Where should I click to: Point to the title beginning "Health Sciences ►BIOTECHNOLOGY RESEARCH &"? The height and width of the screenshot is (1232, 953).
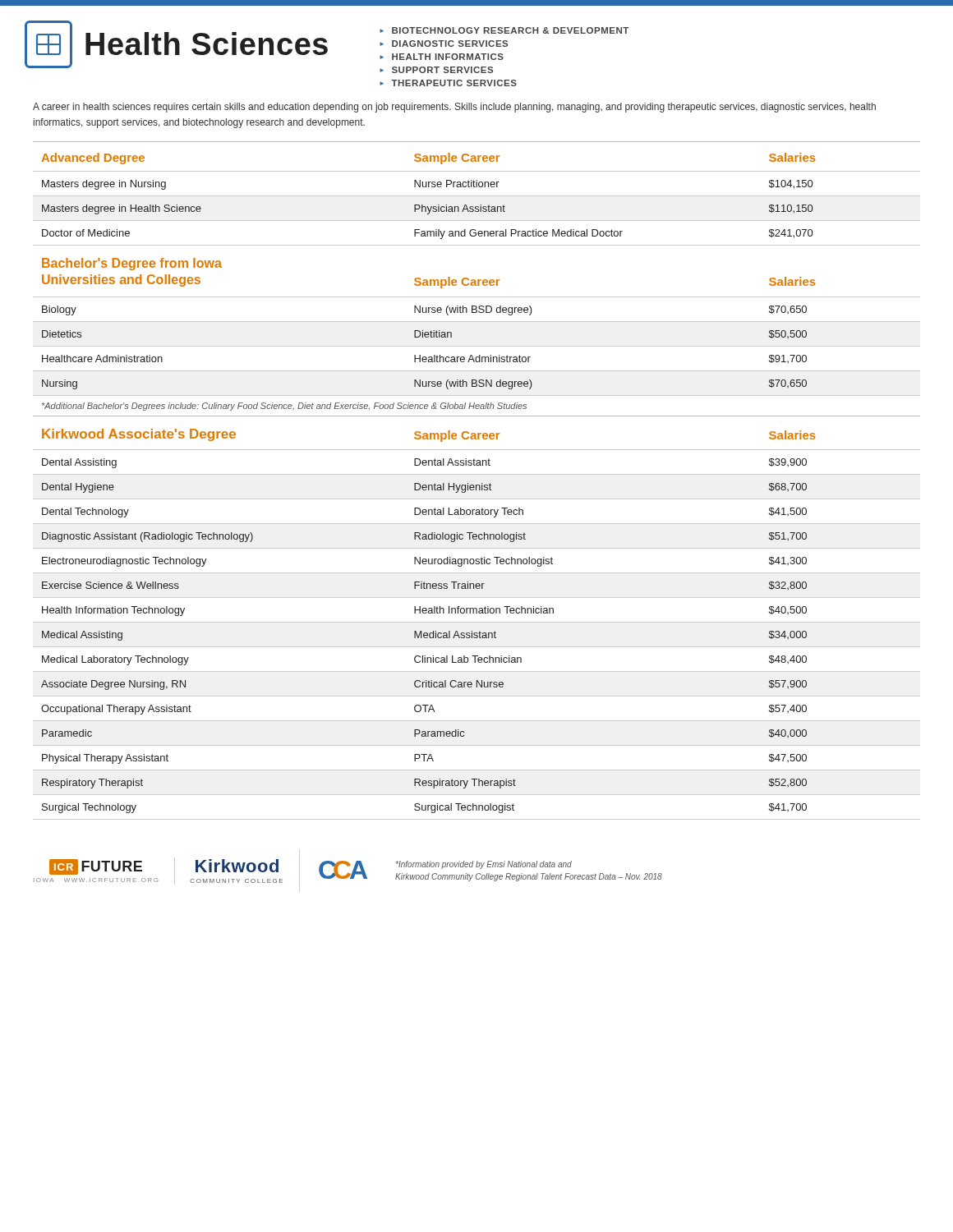327,56
